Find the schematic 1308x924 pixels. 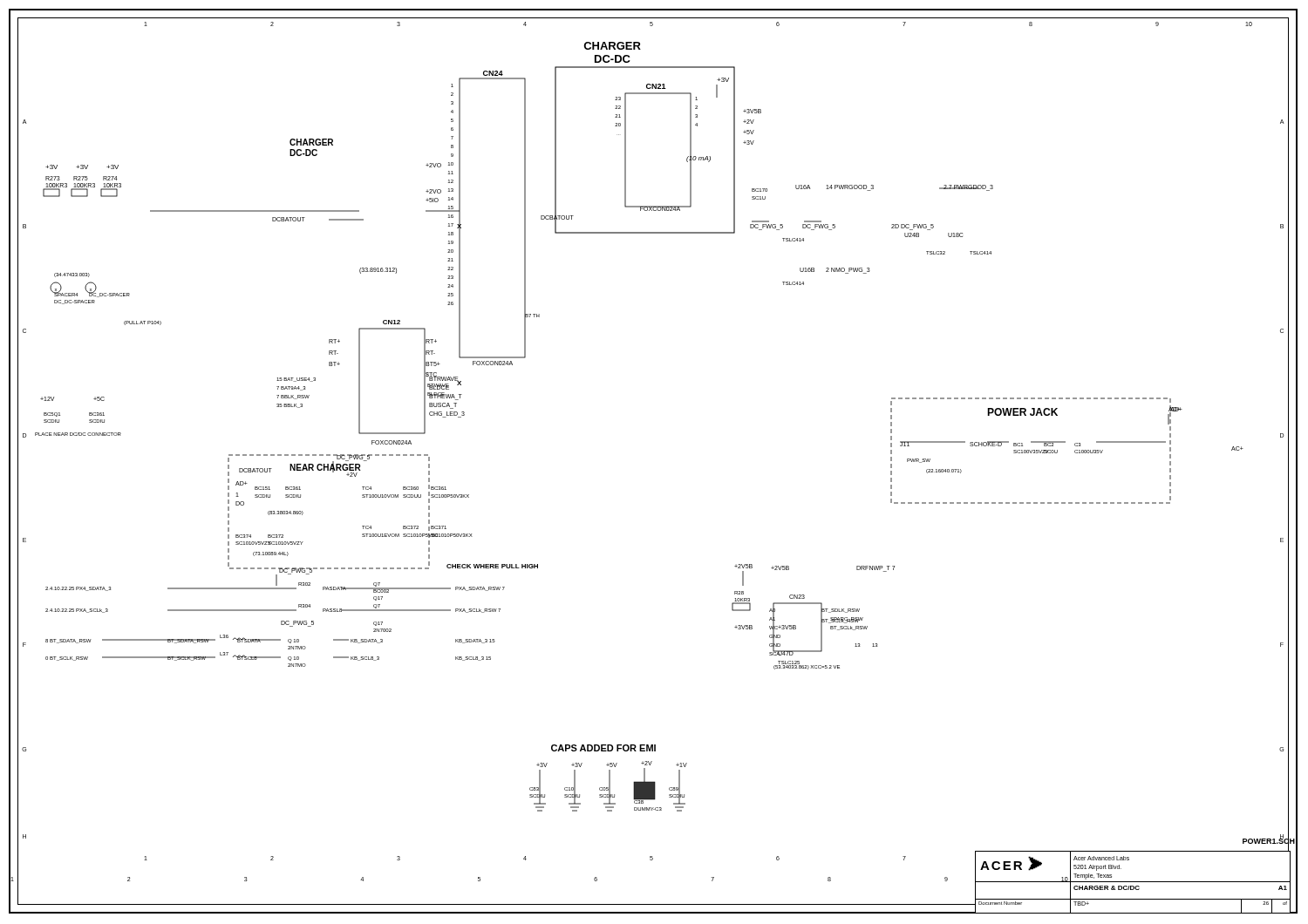coord(653,442)
